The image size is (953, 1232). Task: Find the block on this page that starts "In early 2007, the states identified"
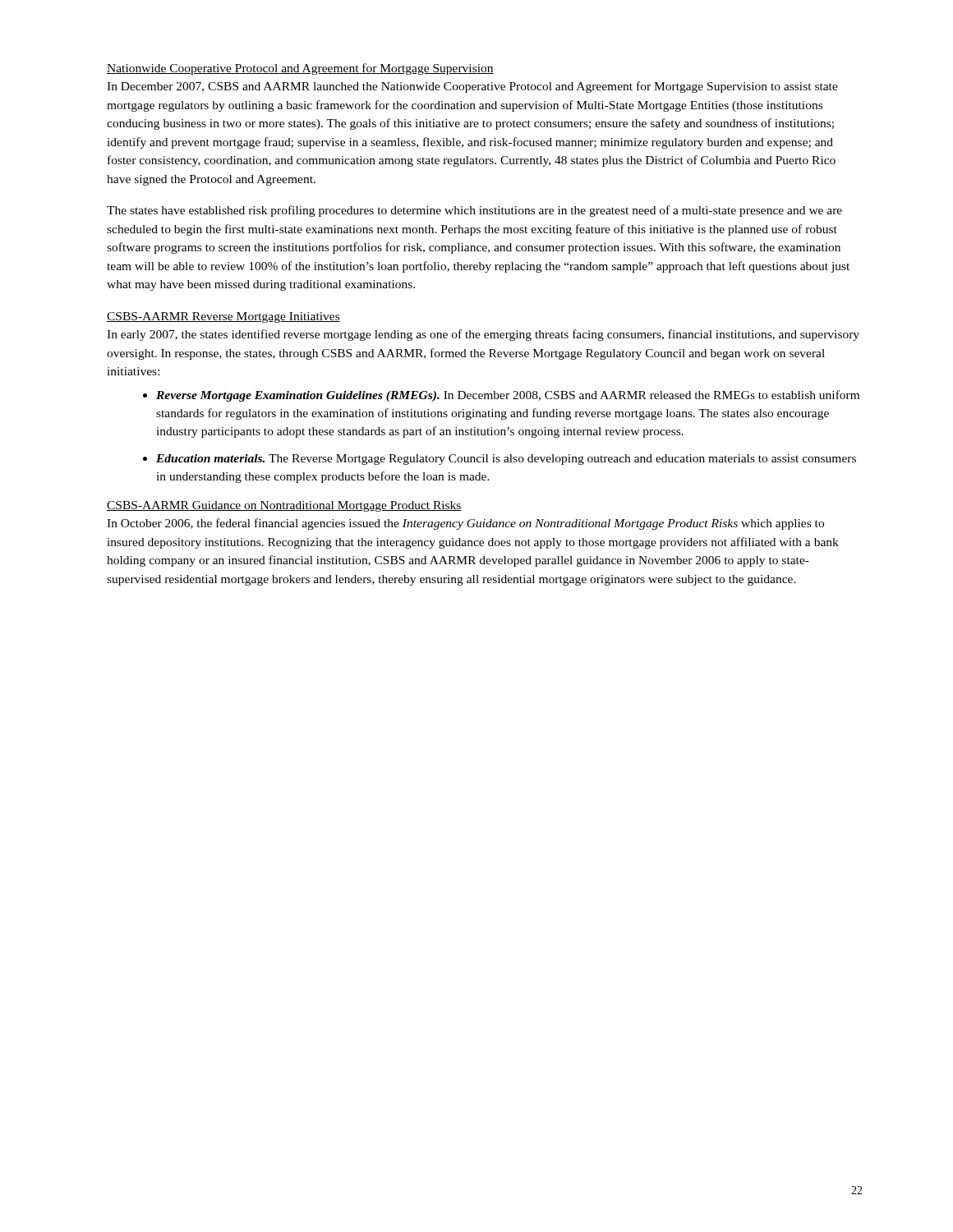(485, 353)
